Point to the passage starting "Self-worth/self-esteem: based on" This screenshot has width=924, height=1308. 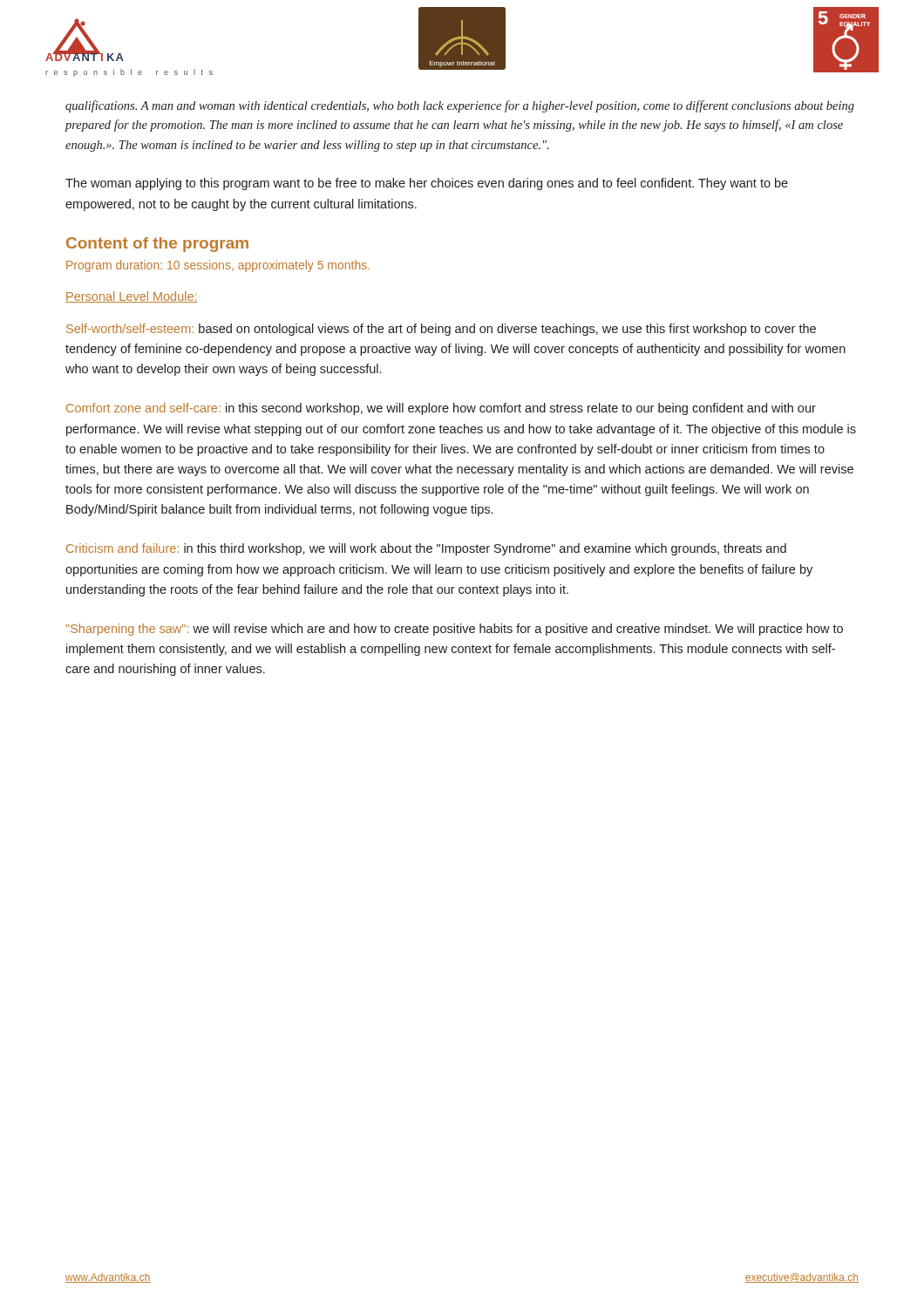pos(456,349)
